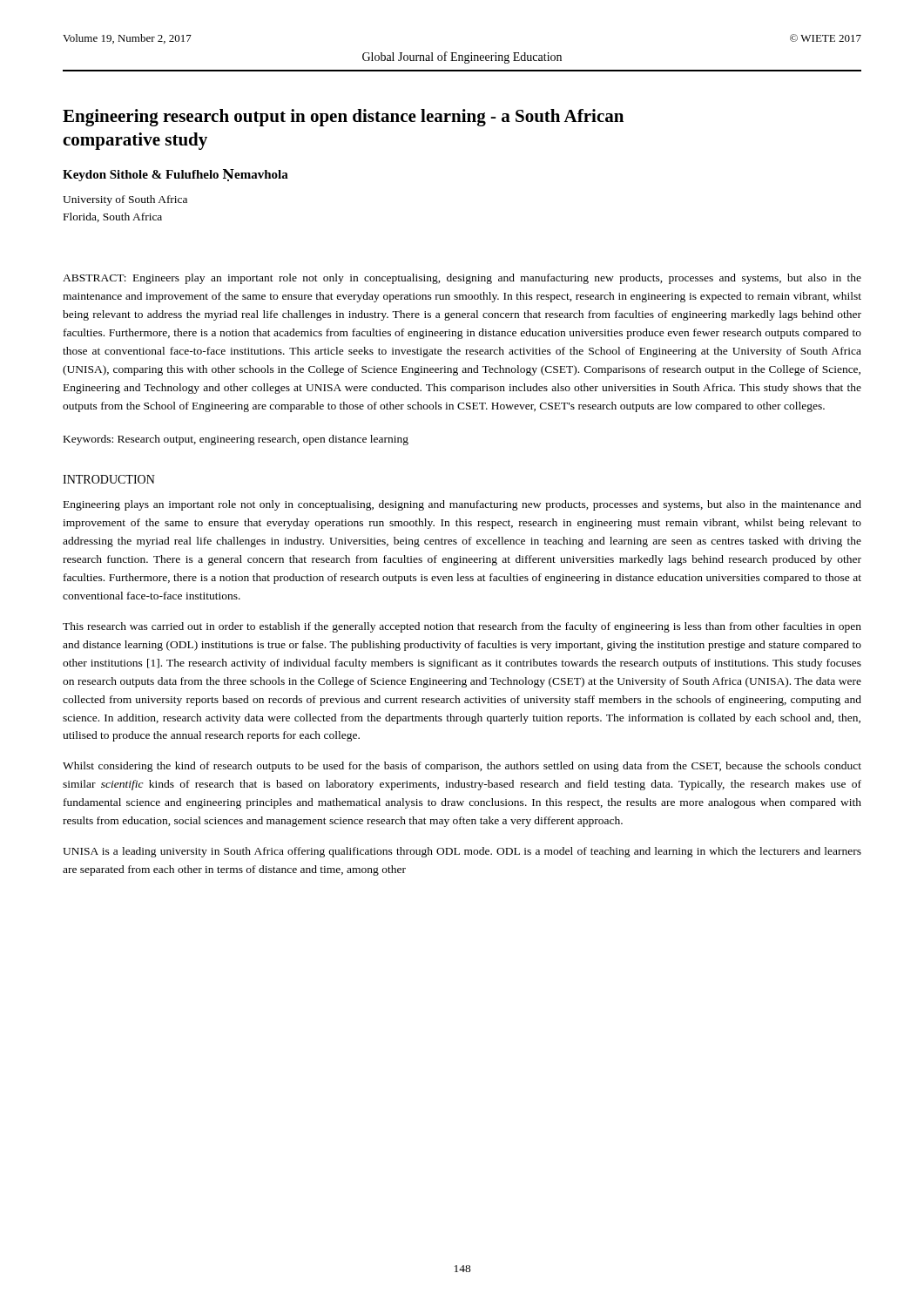Locate the text block containing "ABSTRACT: Engineers play an"
The height and width of the screenshot is (1307, 924).
[x=462, y=341]
